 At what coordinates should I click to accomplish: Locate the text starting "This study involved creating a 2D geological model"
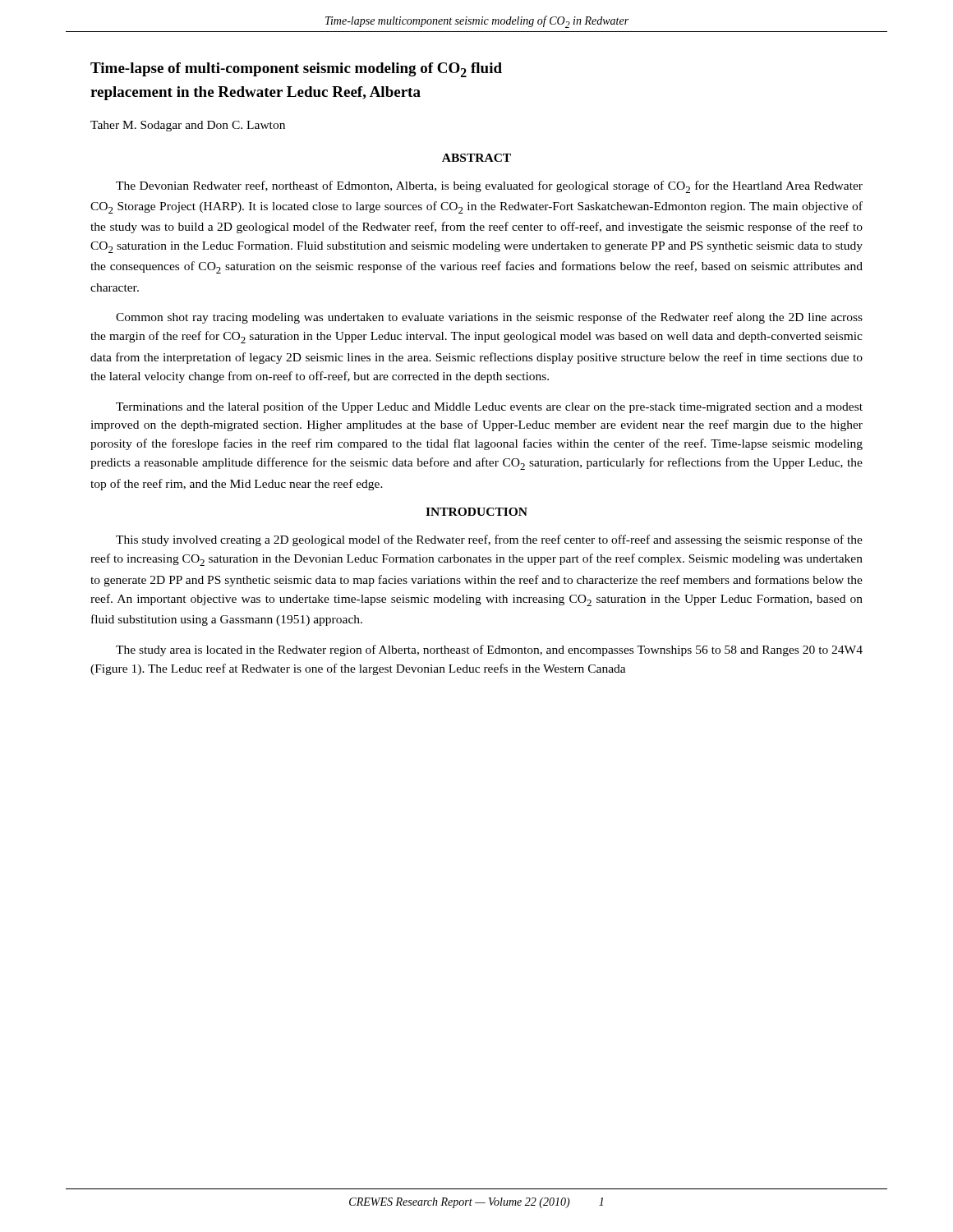point(476,579)
